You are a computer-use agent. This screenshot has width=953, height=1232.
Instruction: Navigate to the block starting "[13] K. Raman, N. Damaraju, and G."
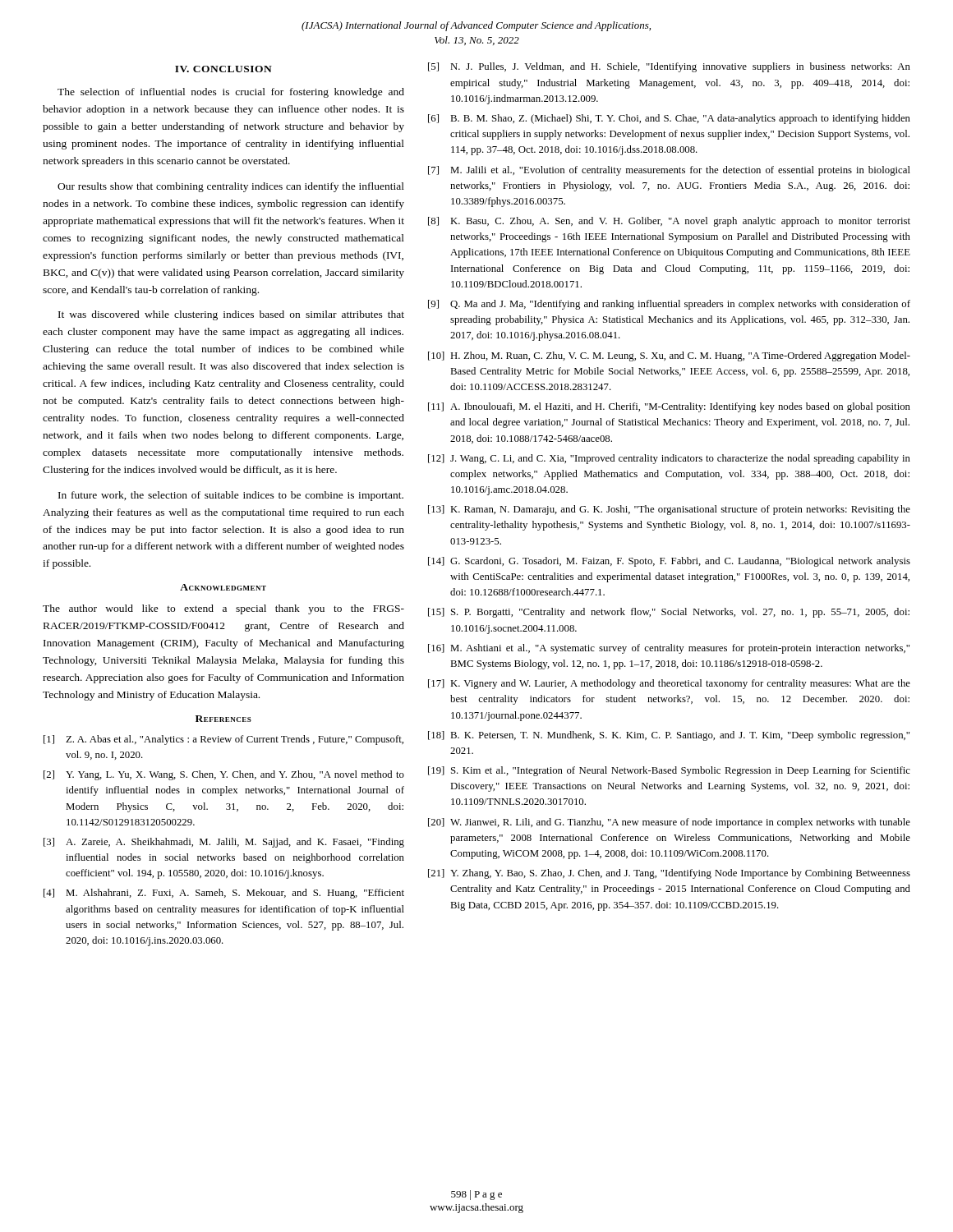click(669, 526)
